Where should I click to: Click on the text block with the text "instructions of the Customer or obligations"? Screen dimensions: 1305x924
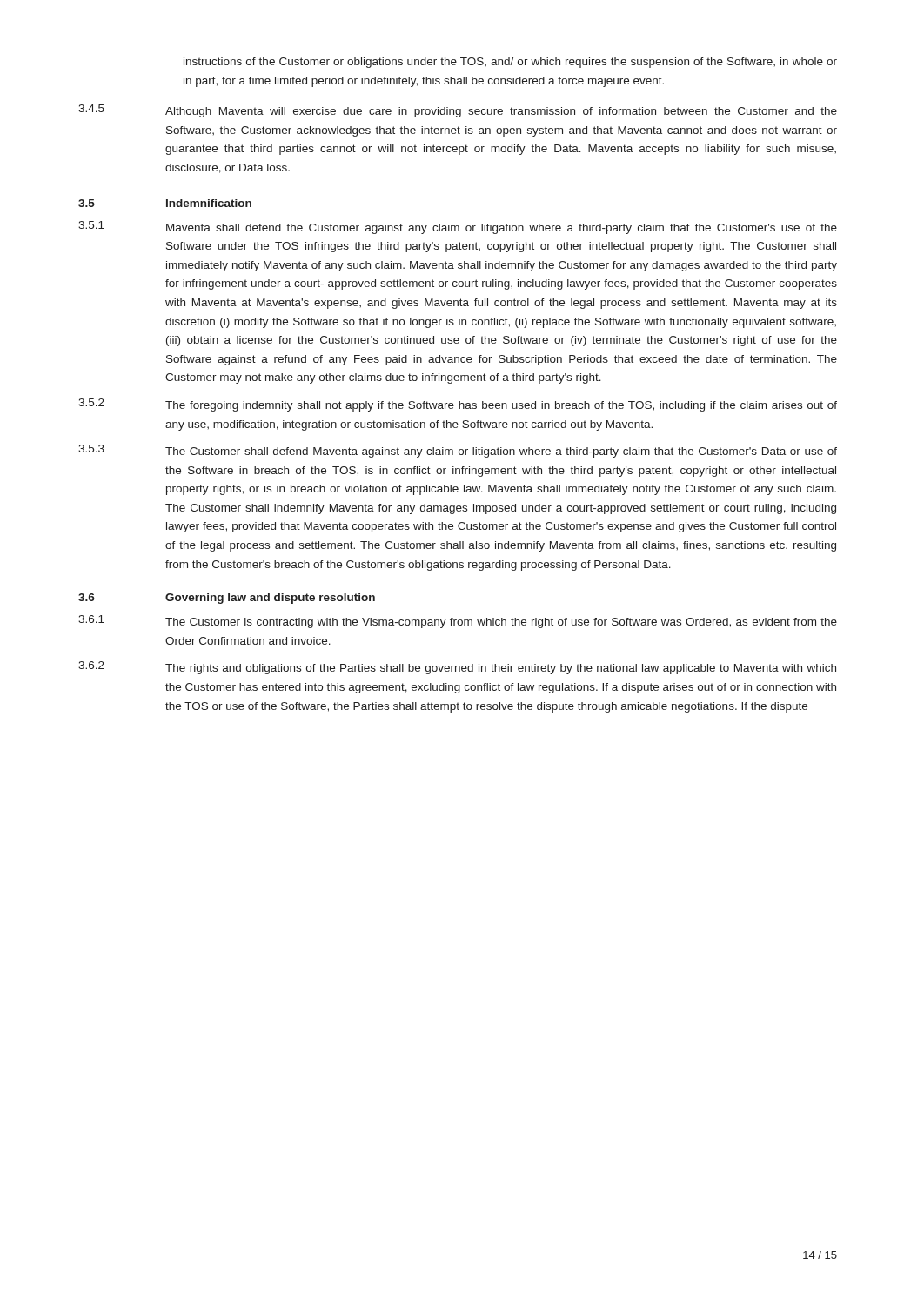pos(510,71)
